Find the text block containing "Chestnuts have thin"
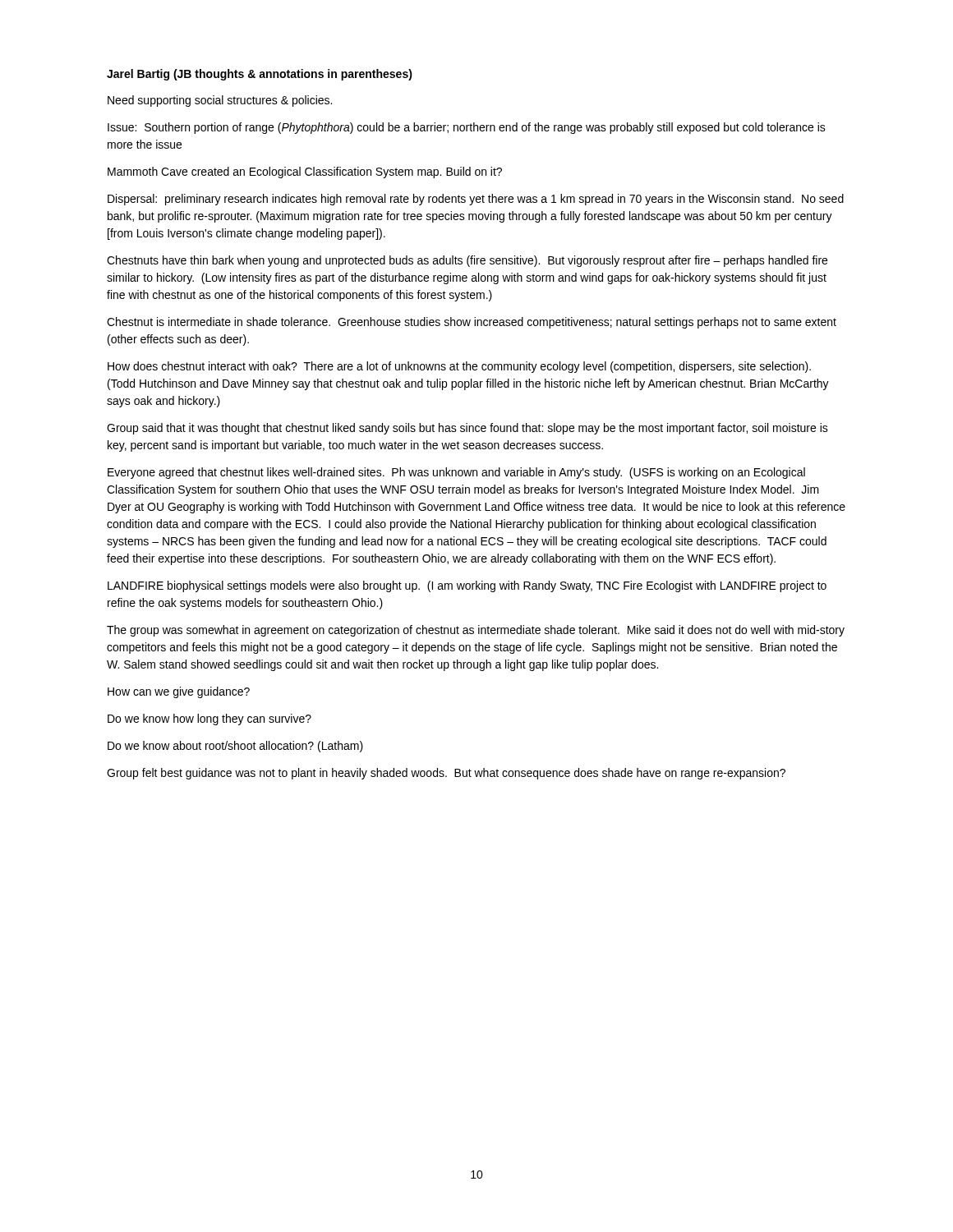Viewport: 953px width, 1232px height. click(x=467, y=278)
